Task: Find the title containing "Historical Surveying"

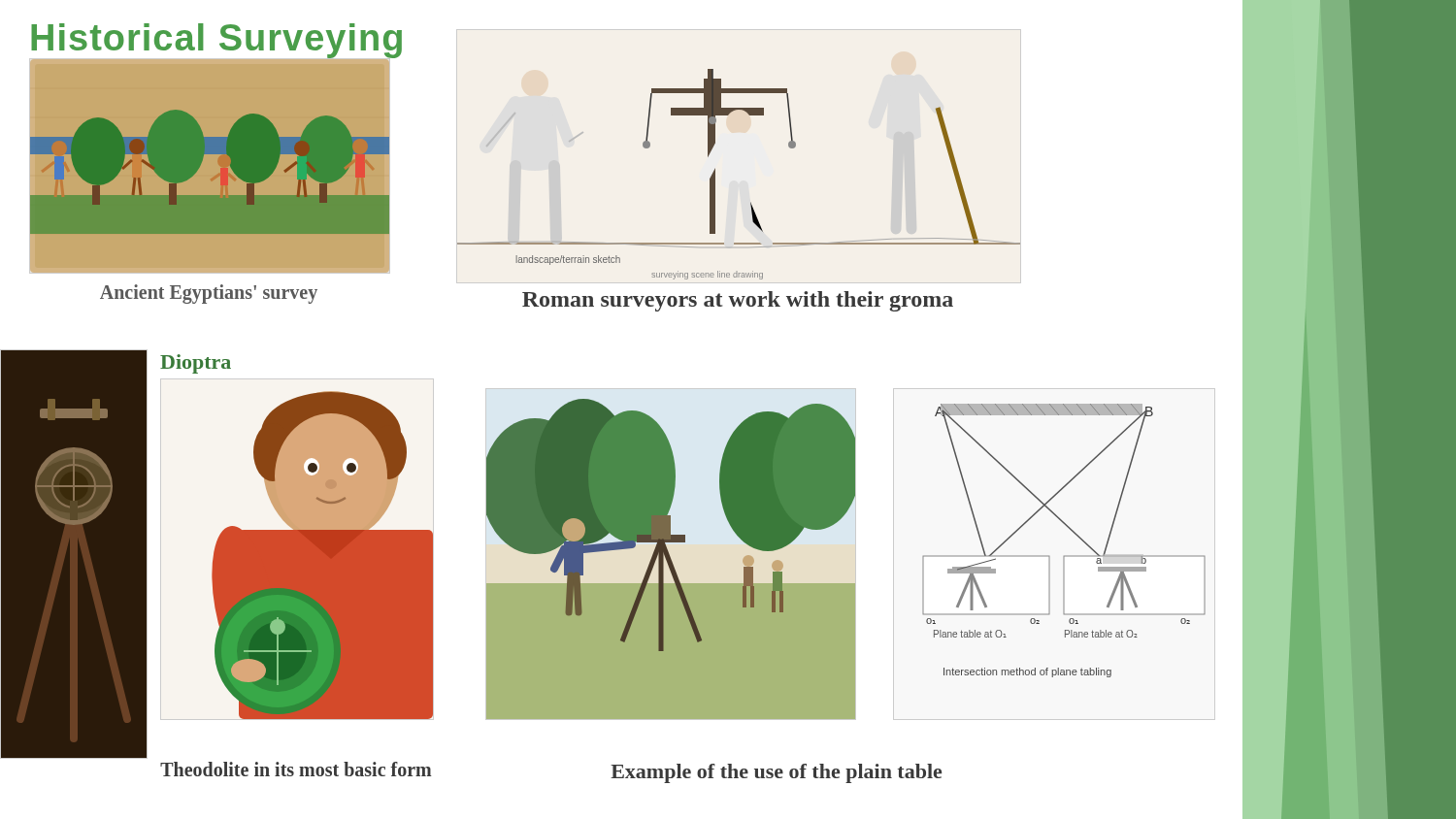Action: pos(217,38)
